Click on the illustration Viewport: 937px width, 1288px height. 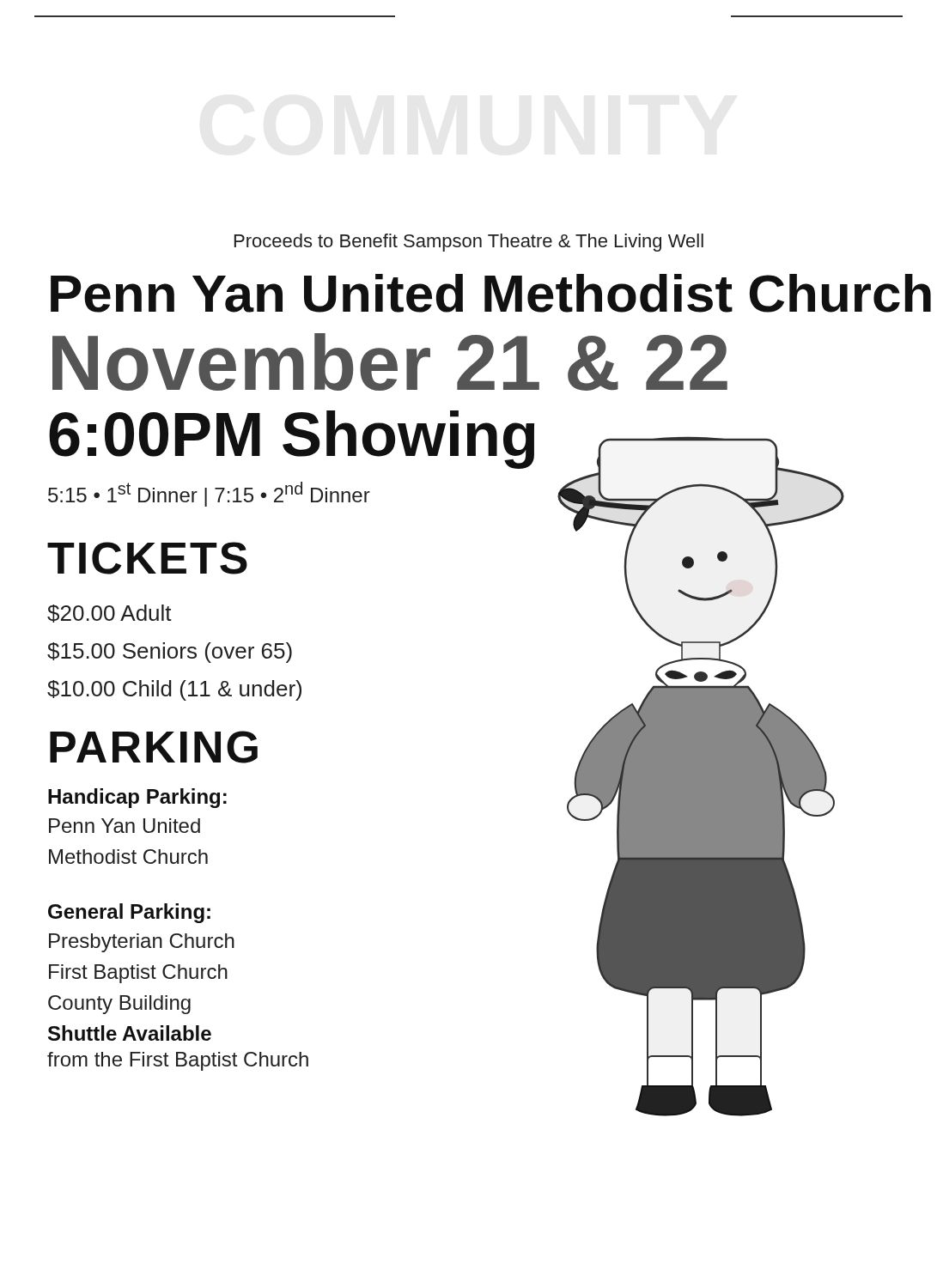[705, 743]
